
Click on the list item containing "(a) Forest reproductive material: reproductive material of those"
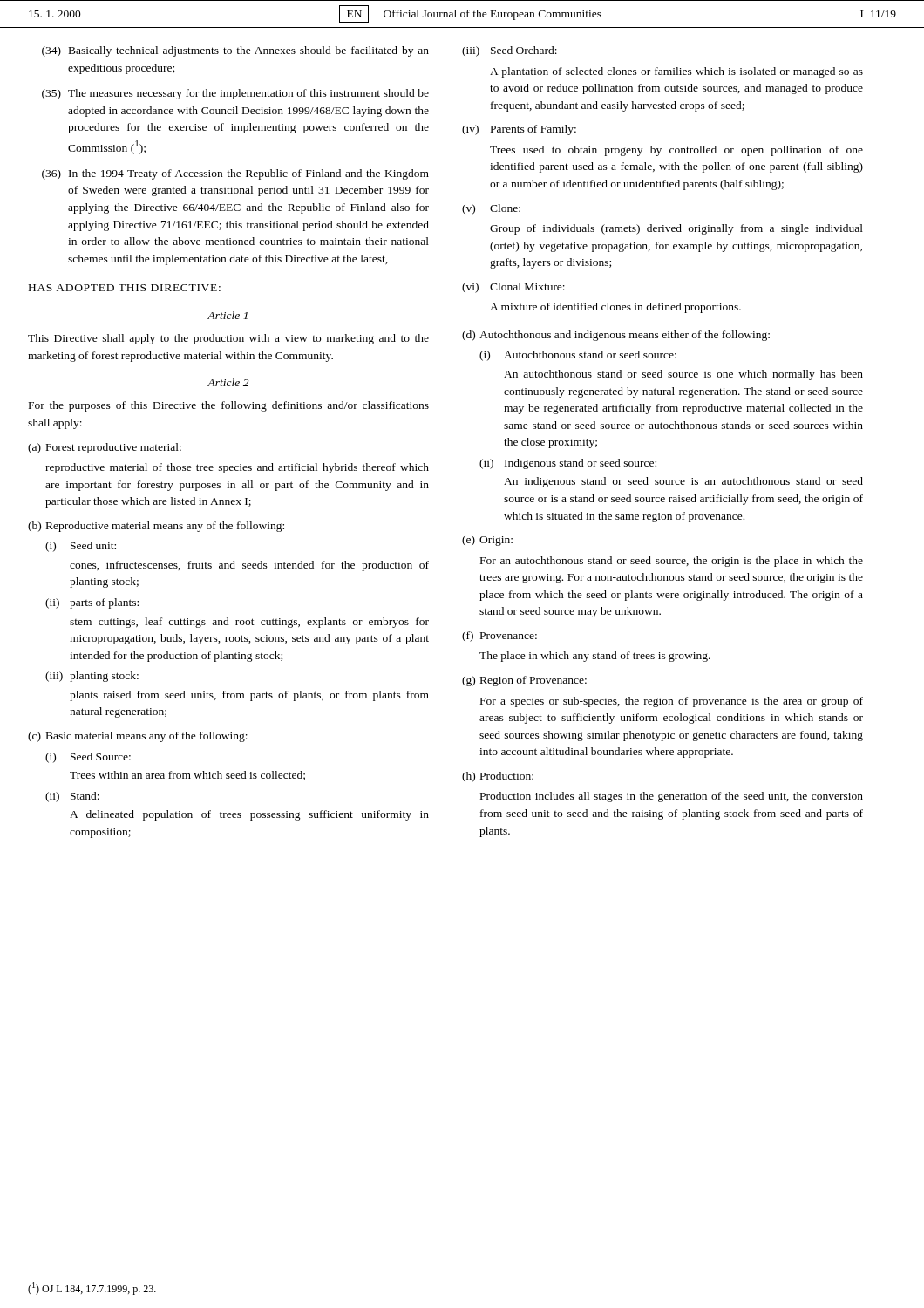(228, 474)
